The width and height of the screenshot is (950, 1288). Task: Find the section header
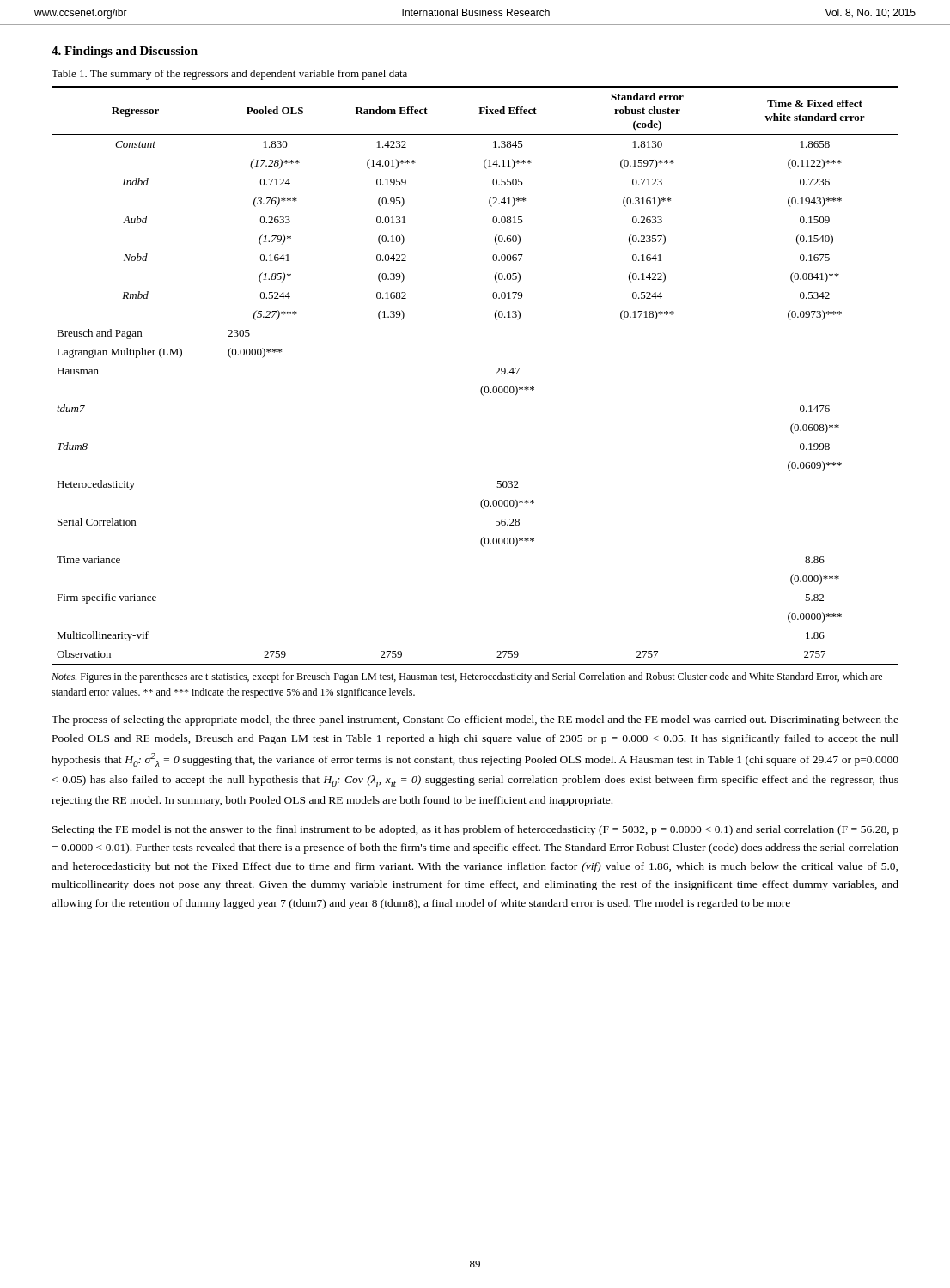[125, 51]
